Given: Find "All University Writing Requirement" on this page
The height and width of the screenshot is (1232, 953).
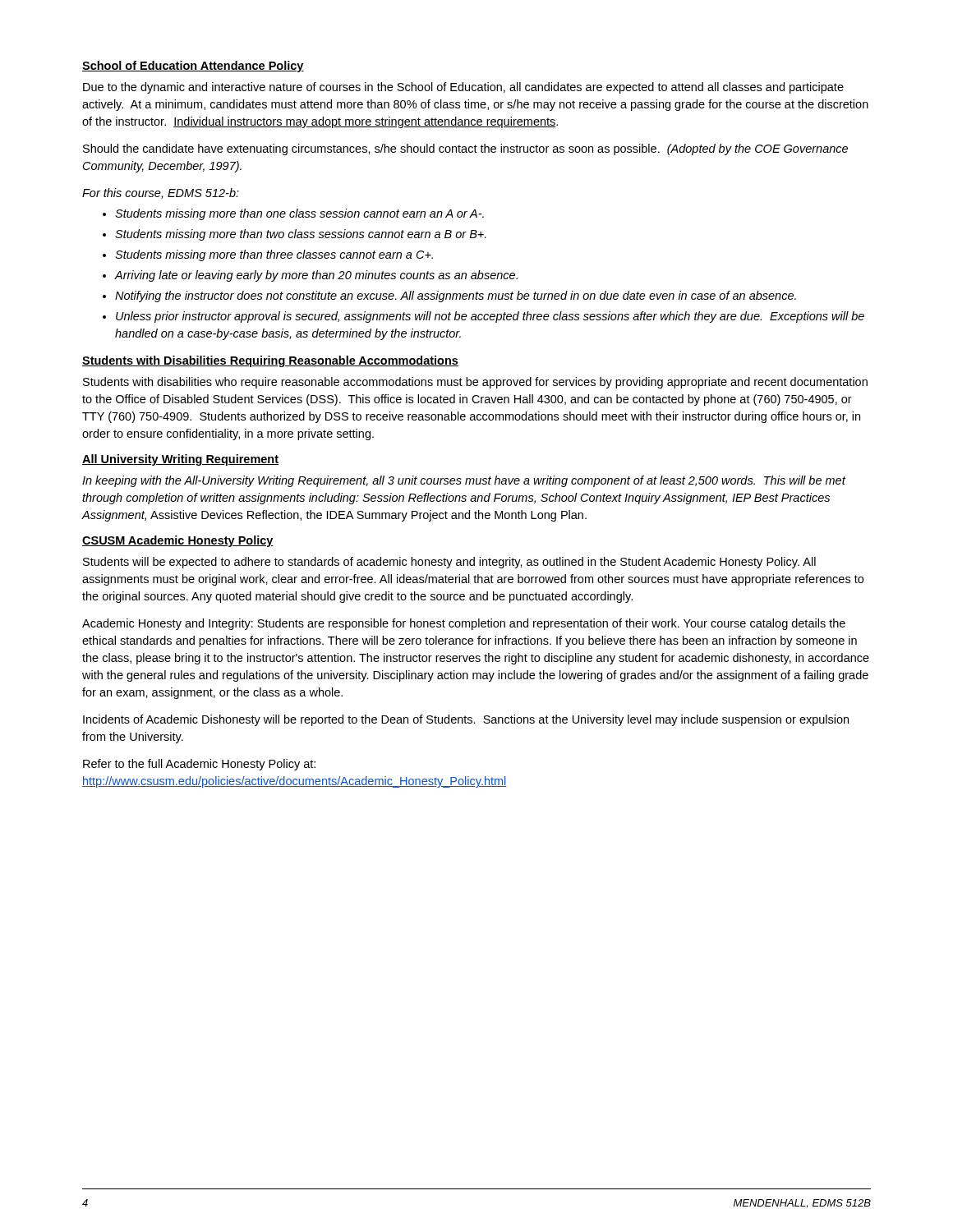Looking at the screenshot, I should (x=180, y=459).
